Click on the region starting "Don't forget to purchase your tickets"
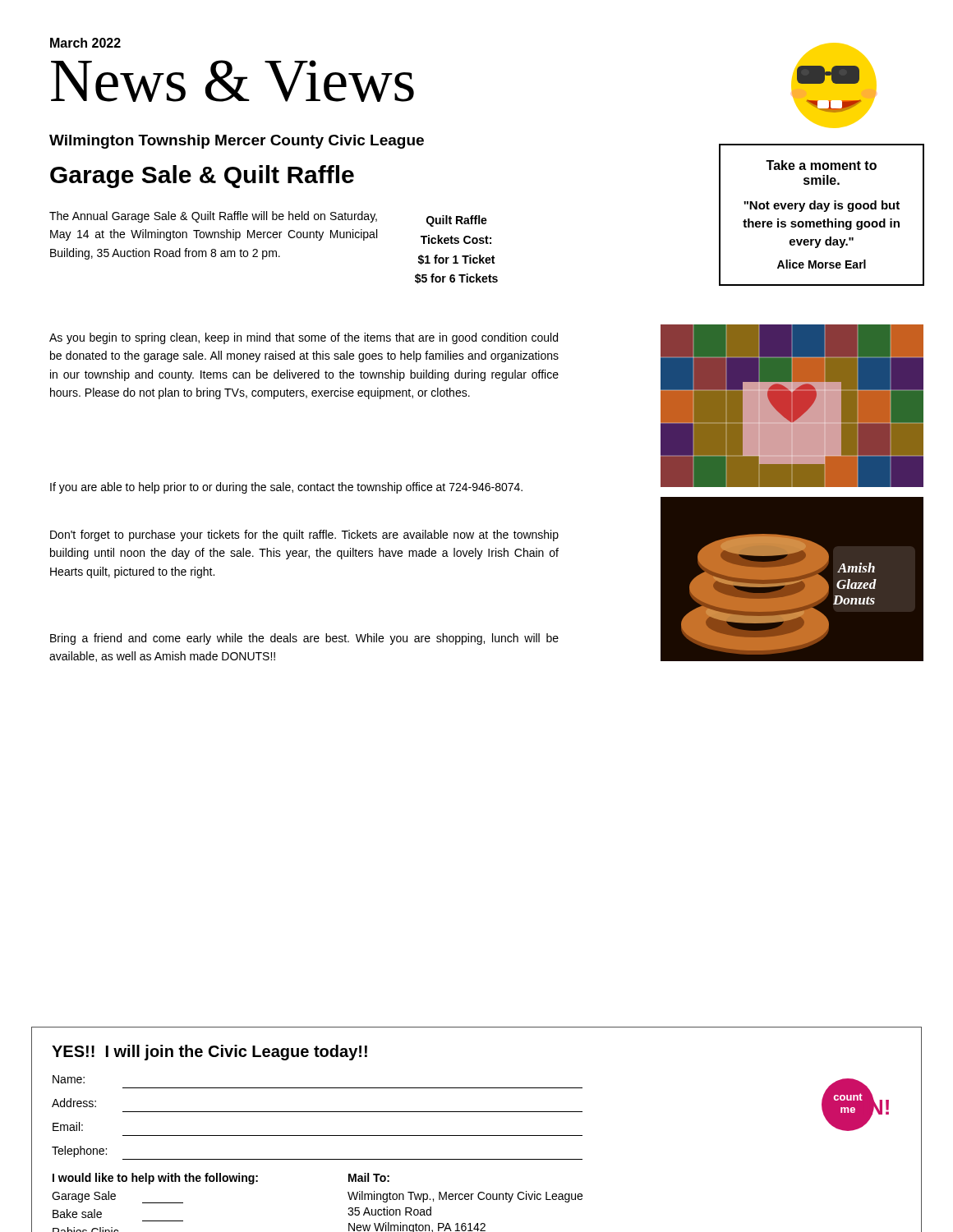 pos(304,553)
